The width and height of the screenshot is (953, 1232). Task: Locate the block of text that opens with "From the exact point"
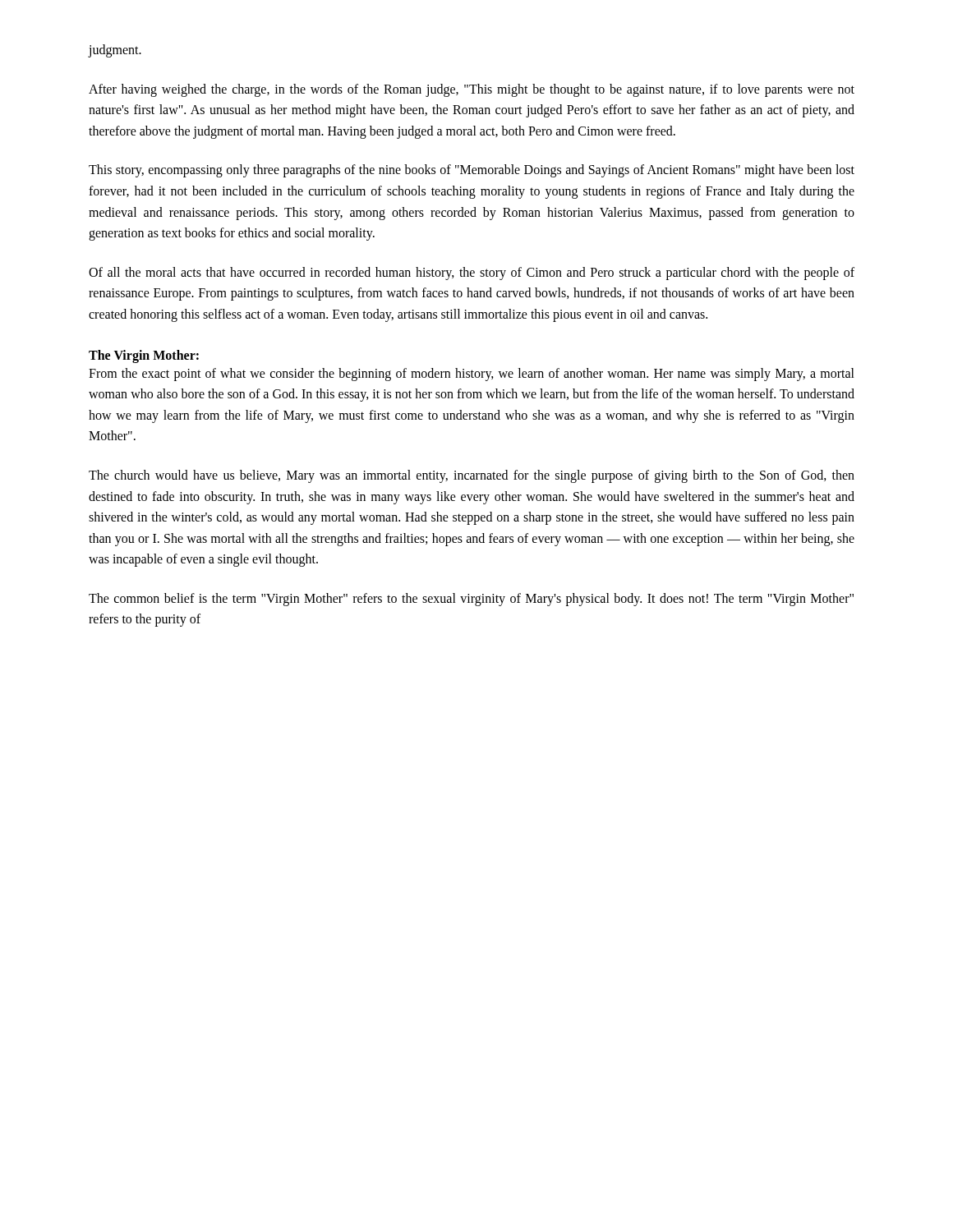pyautogui.click(x=472, y=404)
